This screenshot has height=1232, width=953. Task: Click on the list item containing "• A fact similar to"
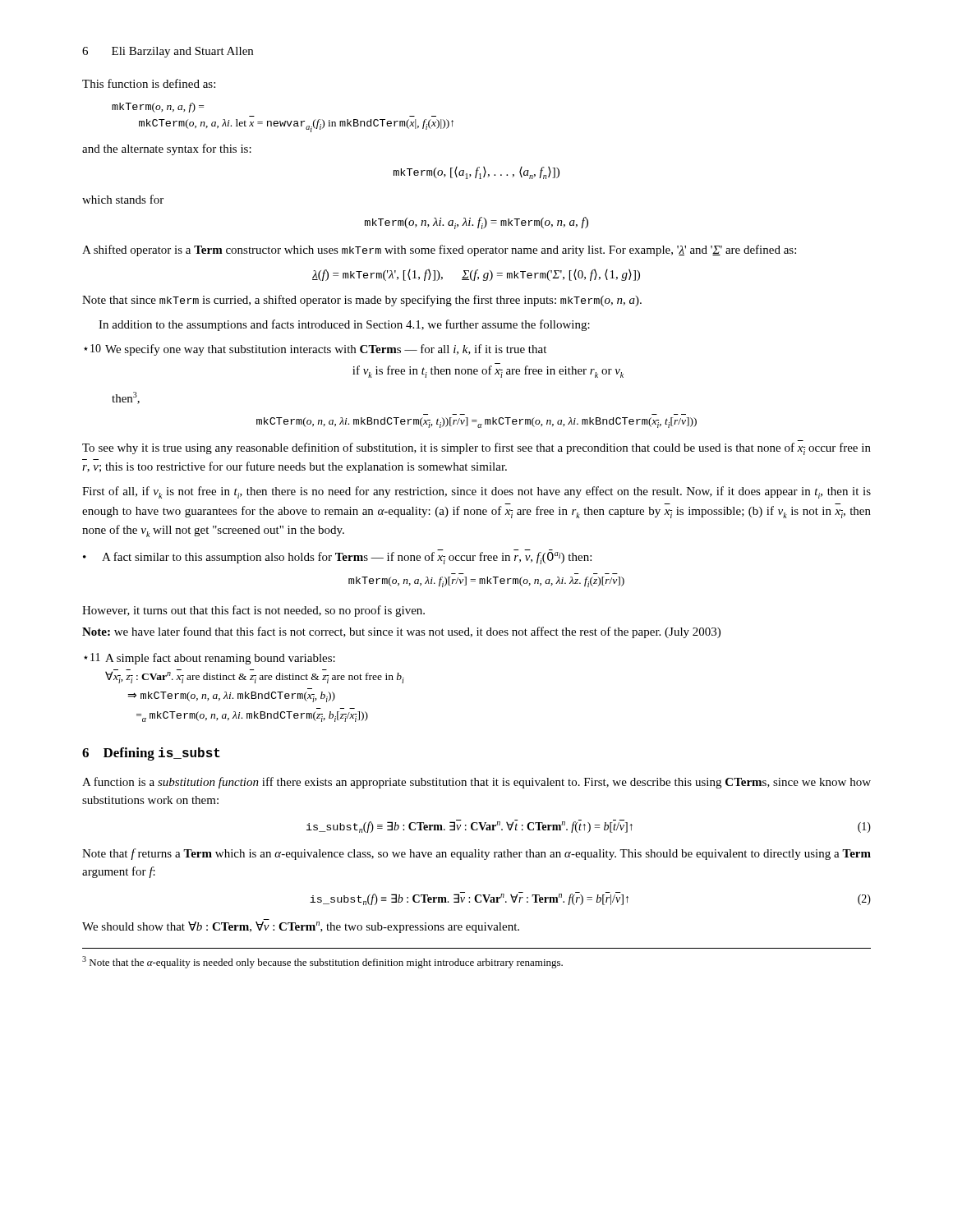[476, 572]
